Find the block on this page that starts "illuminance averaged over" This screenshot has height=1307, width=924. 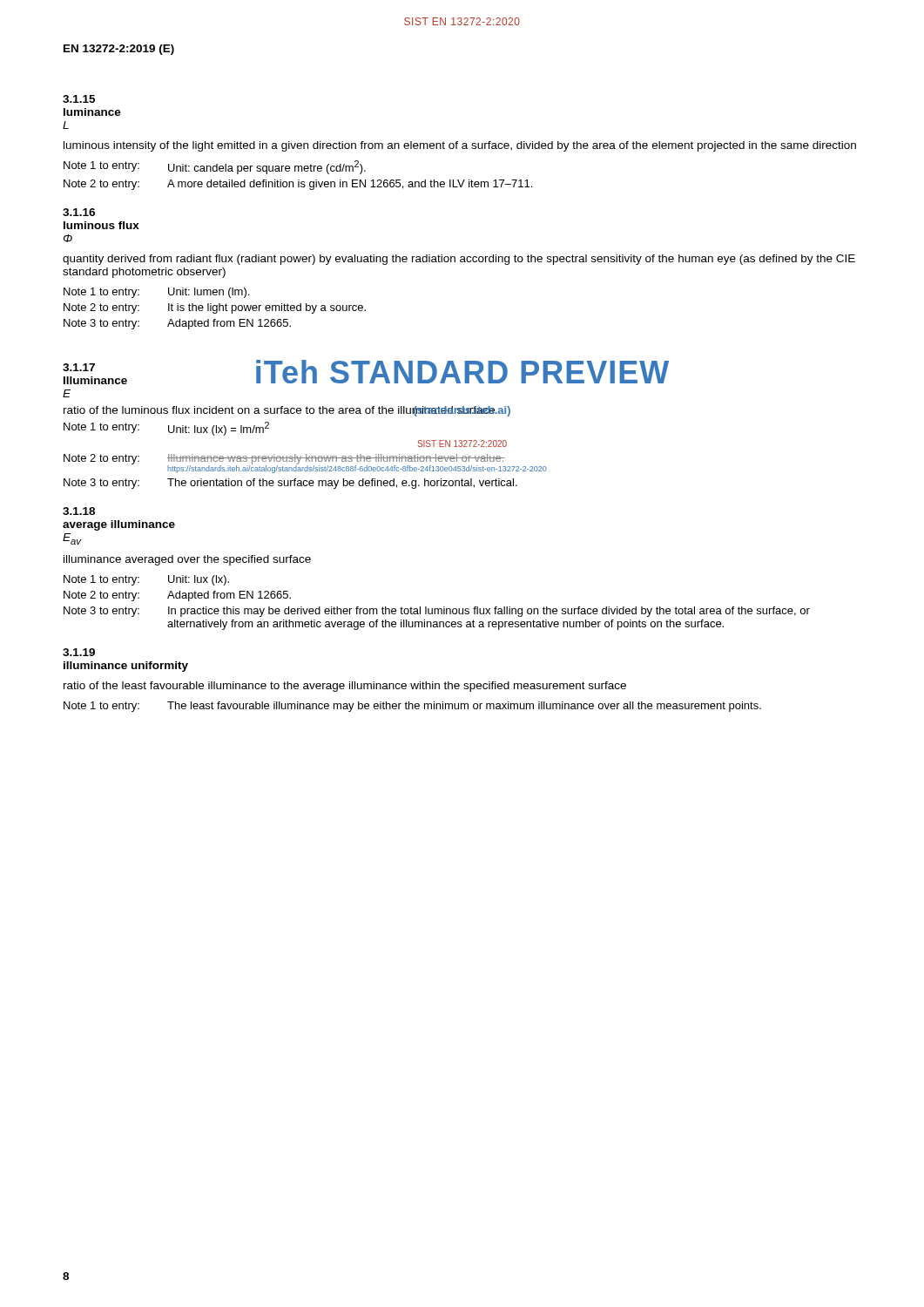coord(187,559)
